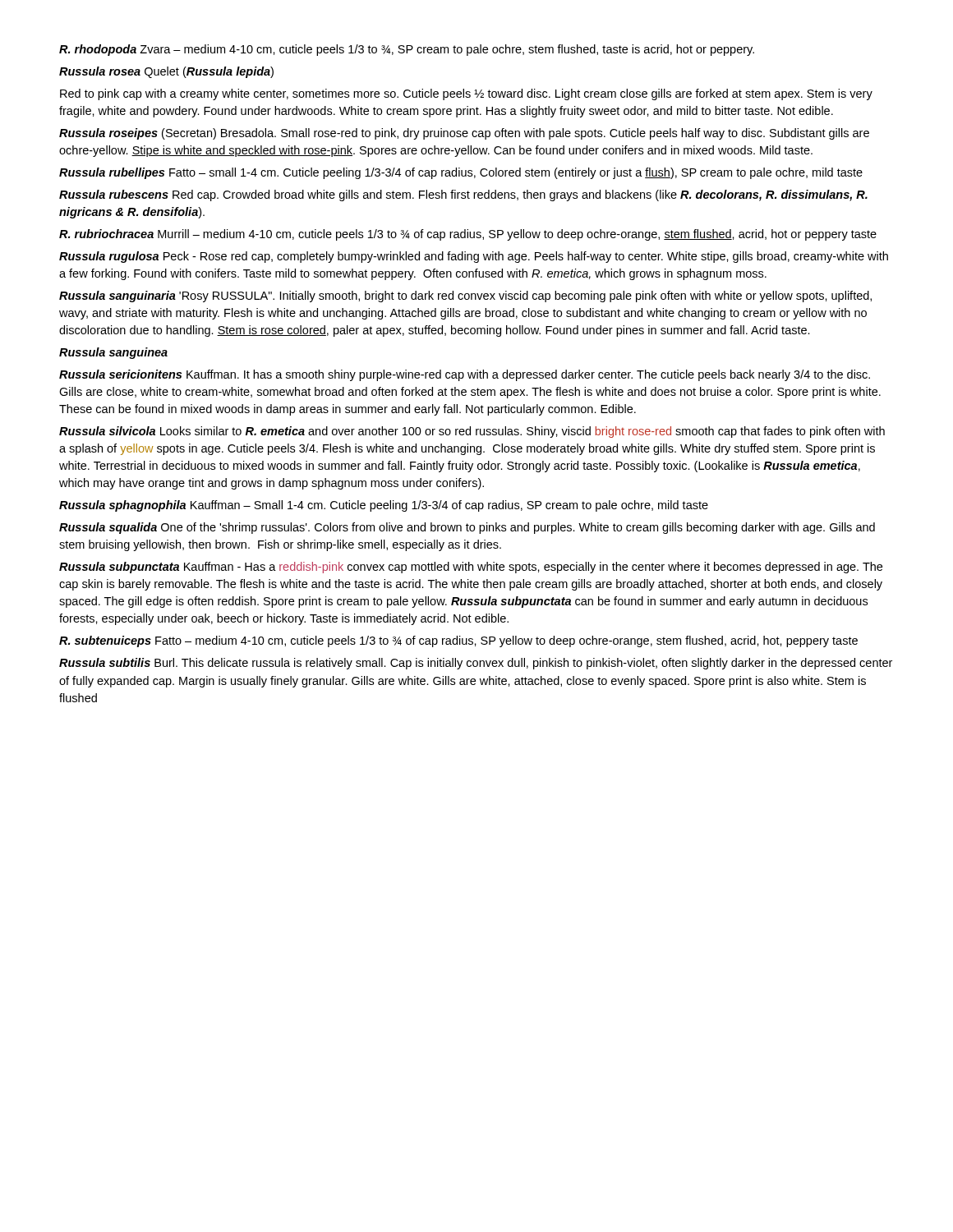Select the text that says "Russula sanguinea"
The height and width of the screenshot is (1232, 953).
(113, 353)
